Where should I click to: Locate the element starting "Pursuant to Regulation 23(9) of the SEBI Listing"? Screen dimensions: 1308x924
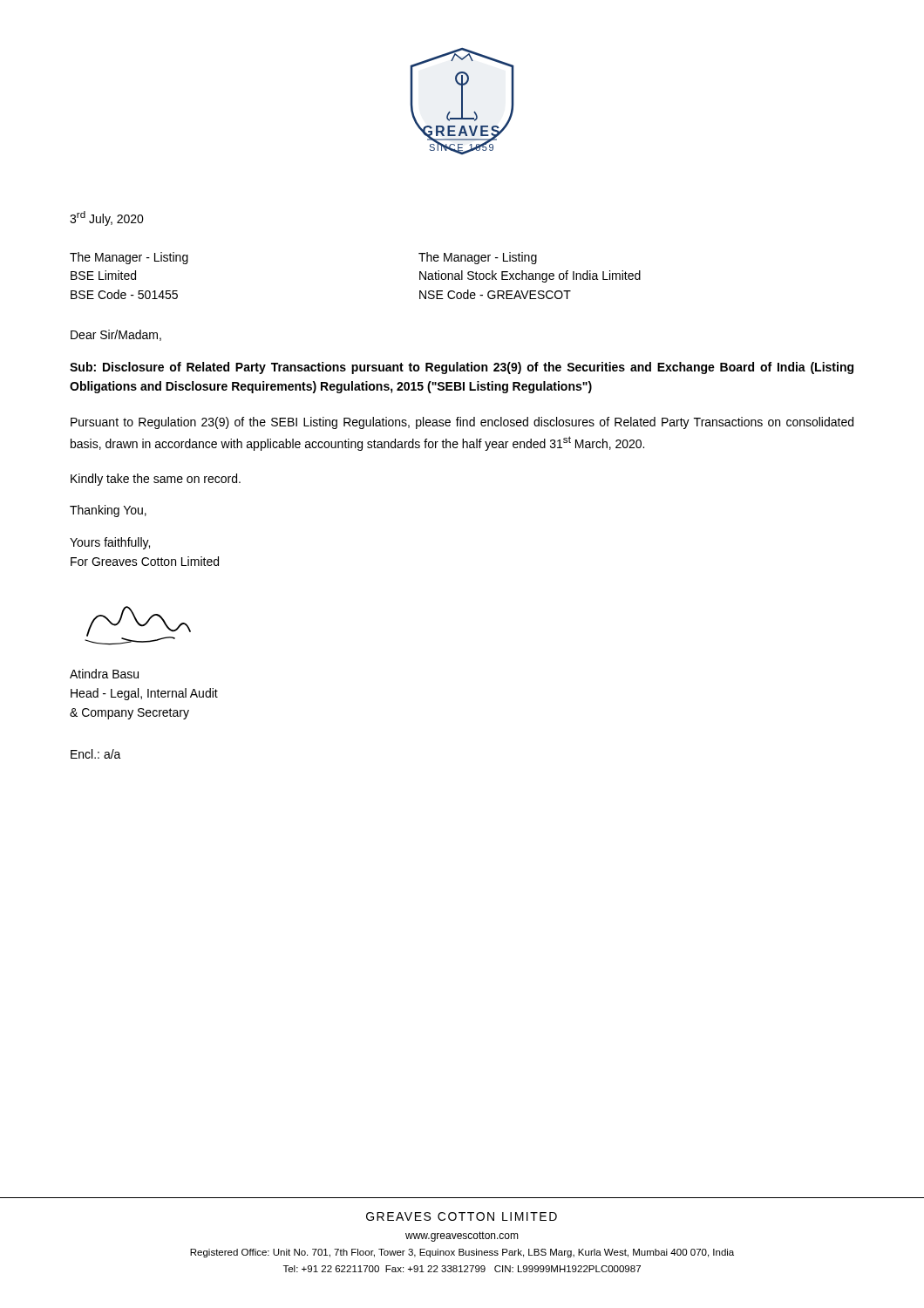click(x=462, y=433)
